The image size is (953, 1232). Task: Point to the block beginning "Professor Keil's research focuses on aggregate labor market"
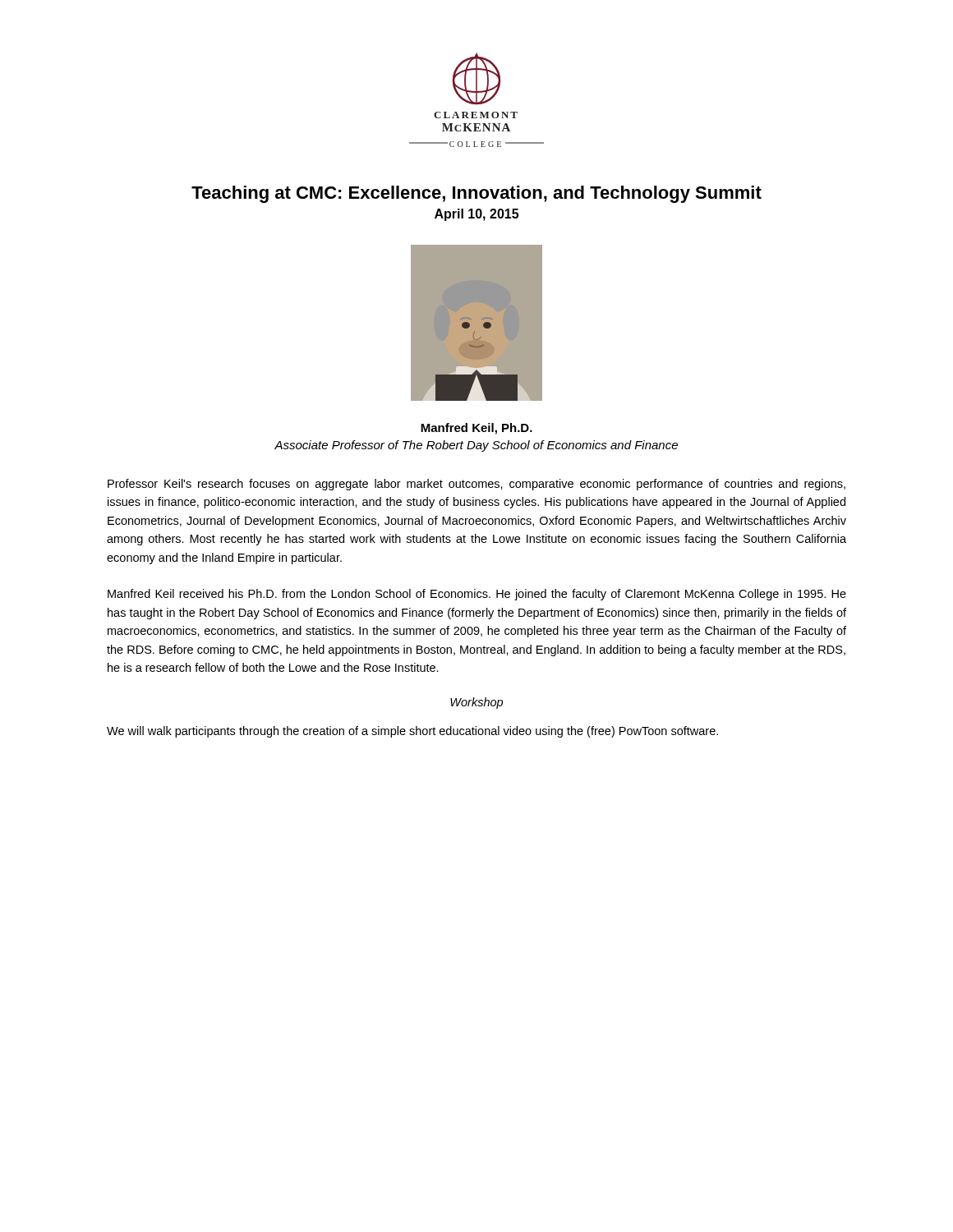point(476,521)
